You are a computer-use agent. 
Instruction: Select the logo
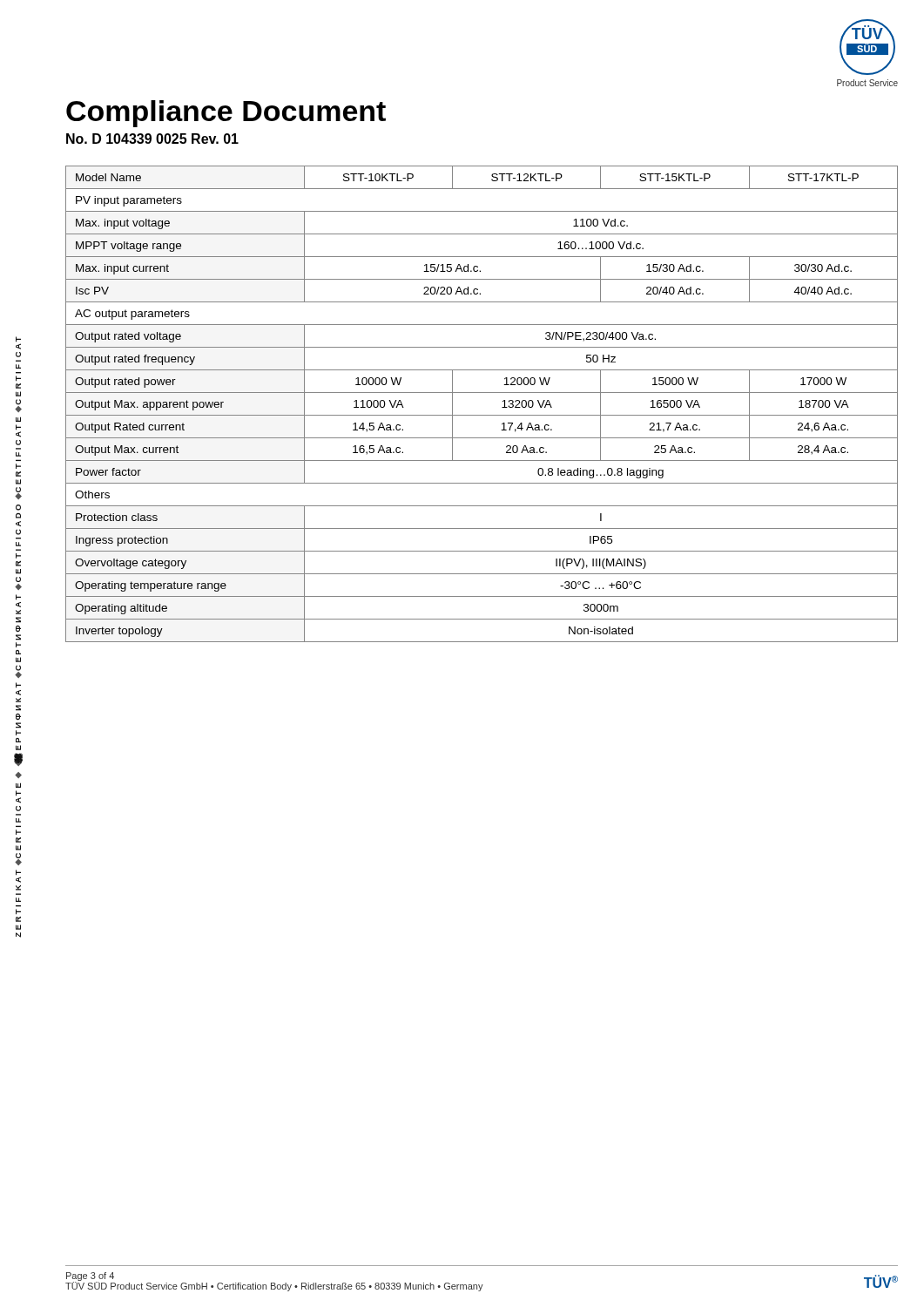(867, 54)
